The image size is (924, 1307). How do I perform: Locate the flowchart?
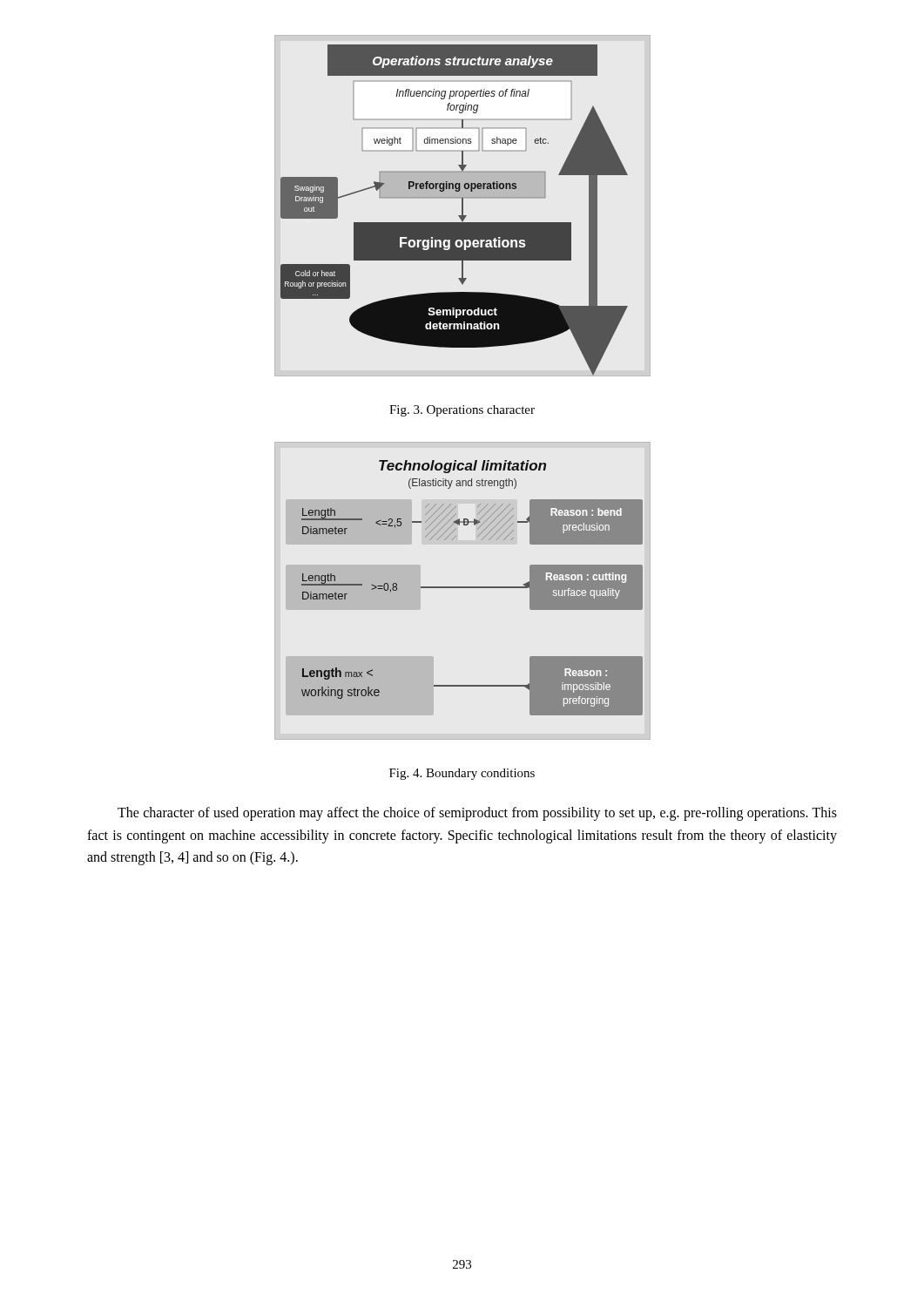click(x=462, y=206)
